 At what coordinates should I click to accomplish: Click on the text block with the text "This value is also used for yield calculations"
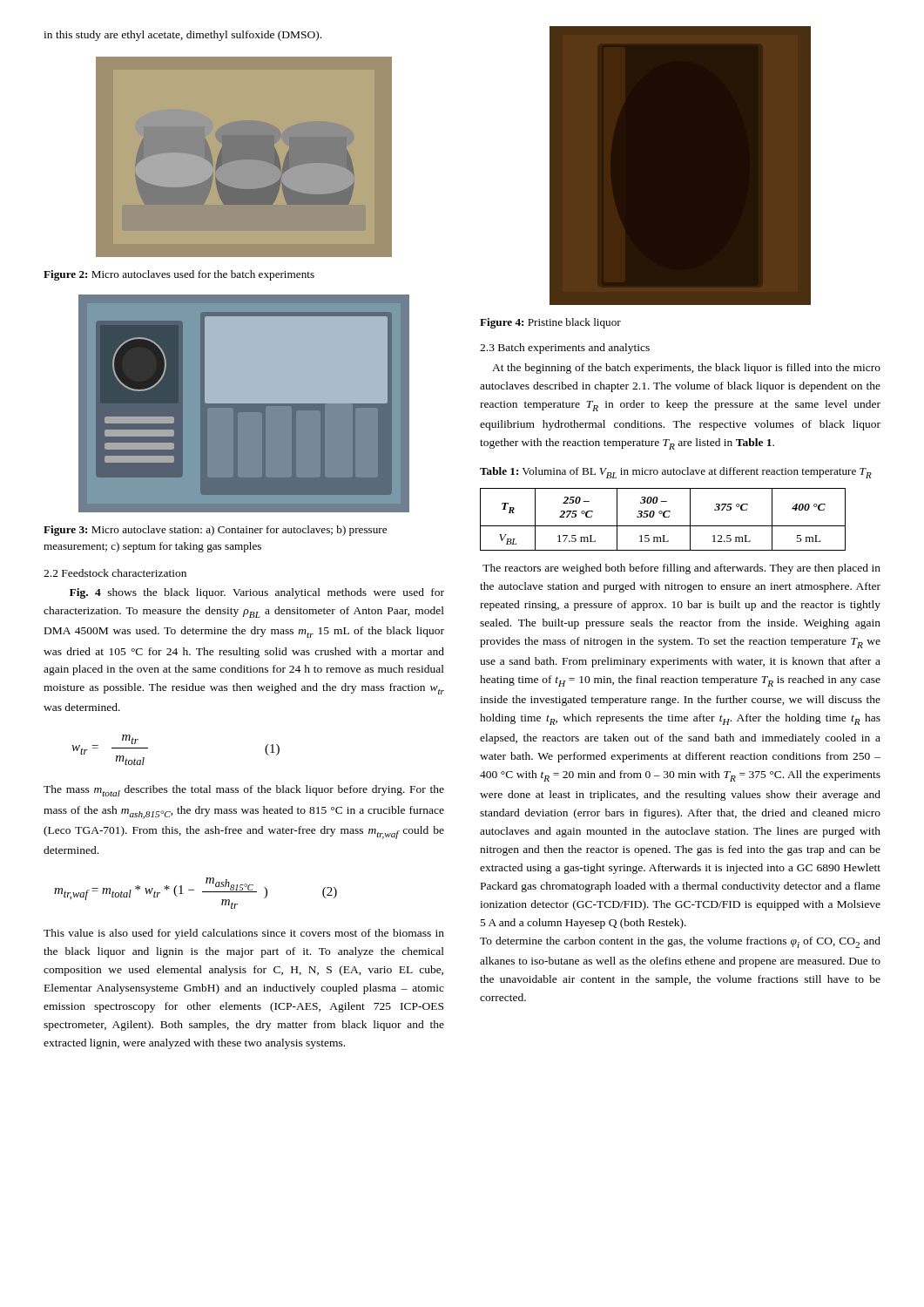coord(244,988)
